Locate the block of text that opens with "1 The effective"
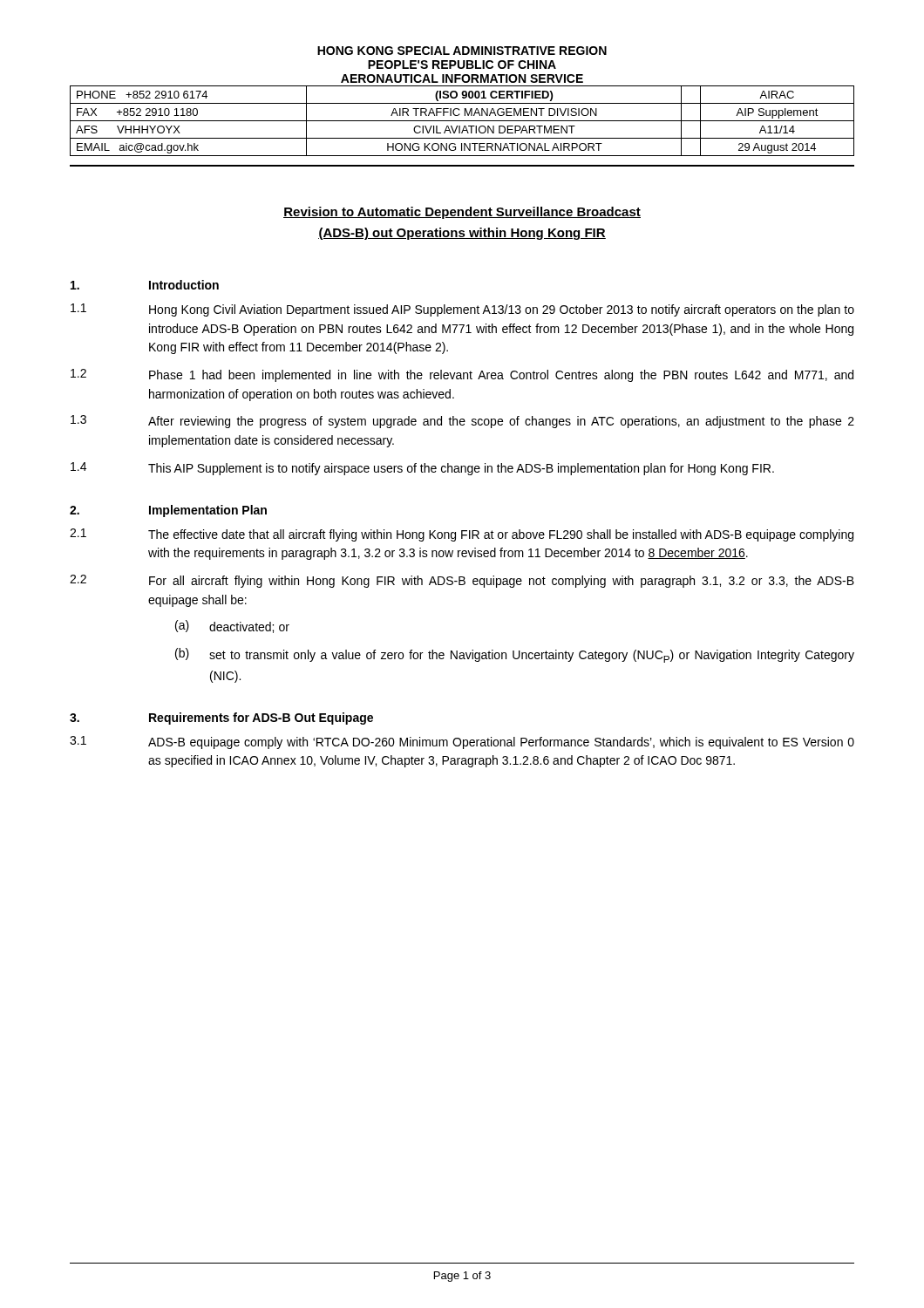This screenshot has height=1308, width=924. pyautogui.click(x=462, y=544)
